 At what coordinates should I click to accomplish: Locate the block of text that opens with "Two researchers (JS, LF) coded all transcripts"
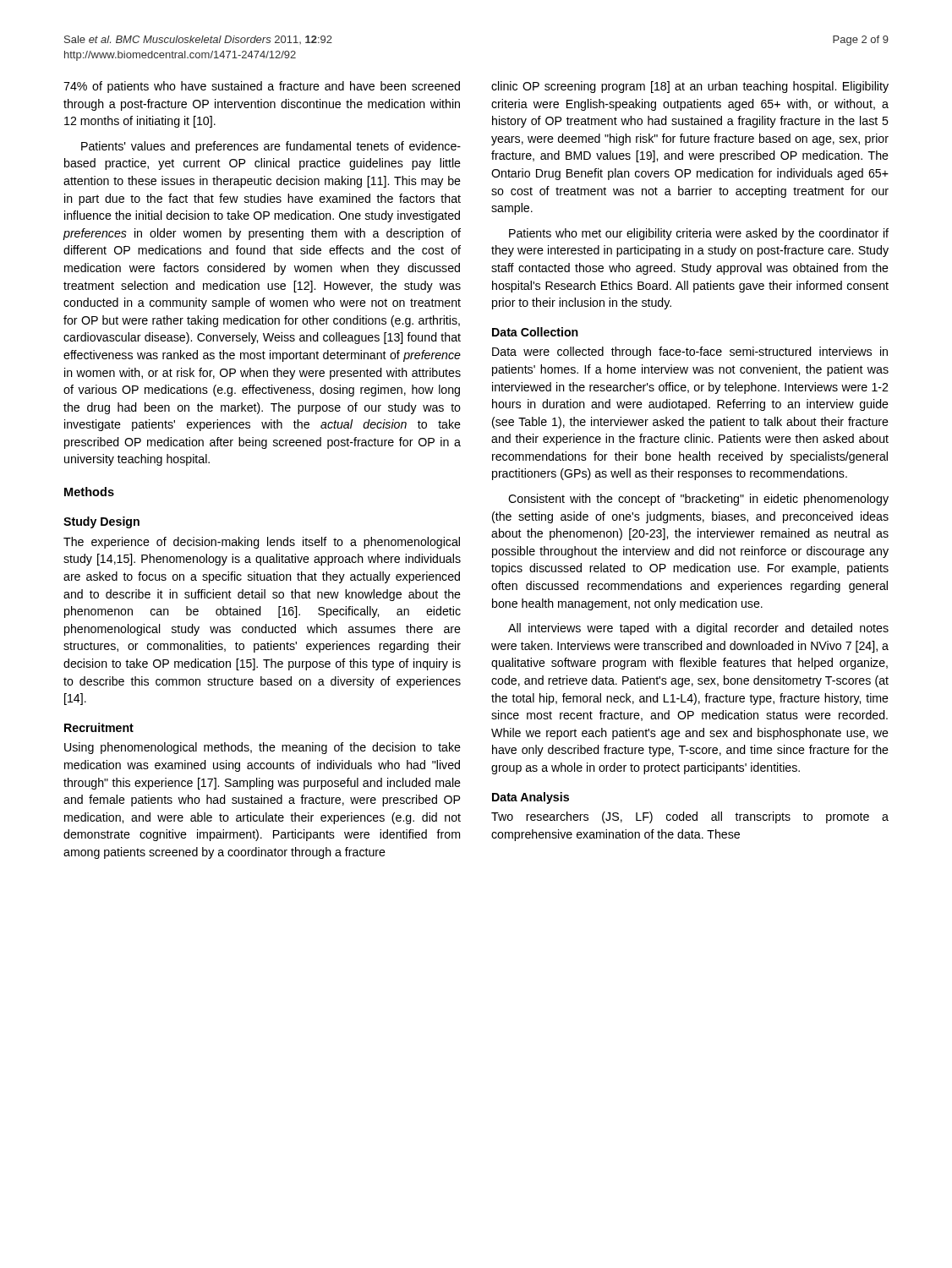(690, 826)
